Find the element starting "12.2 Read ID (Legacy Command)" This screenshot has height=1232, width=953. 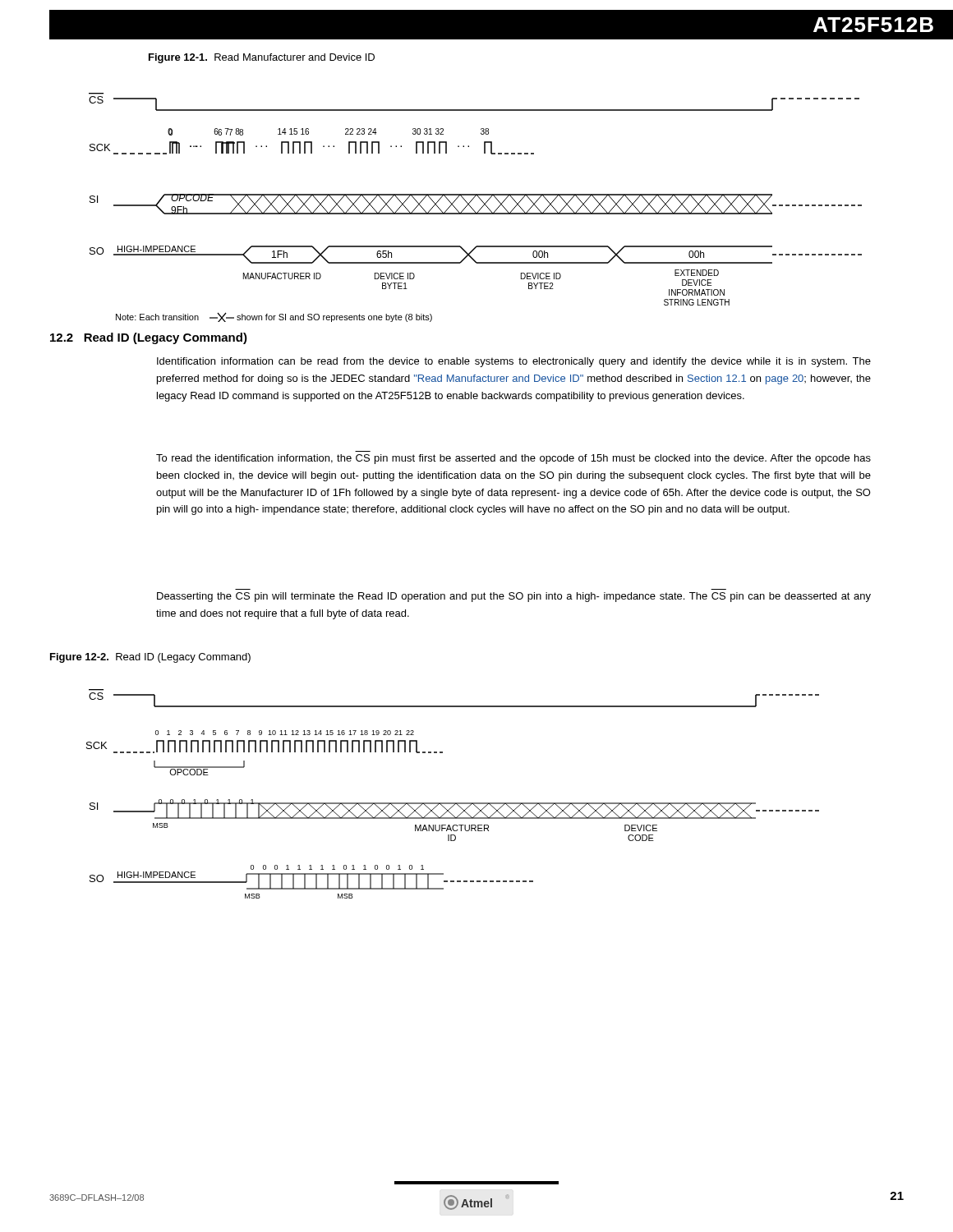148,337
